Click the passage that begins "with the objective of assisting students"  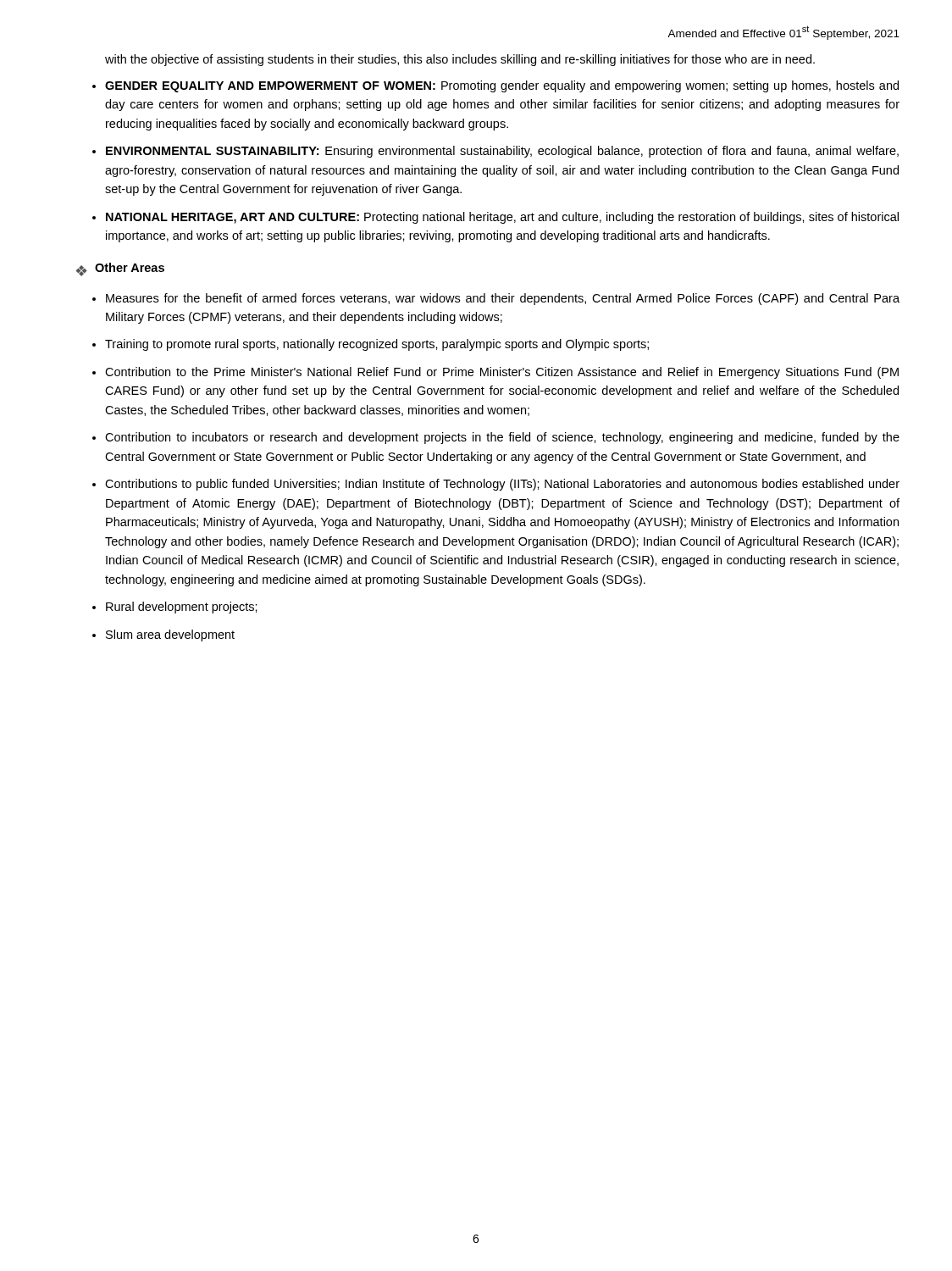[x=460, y=59]
